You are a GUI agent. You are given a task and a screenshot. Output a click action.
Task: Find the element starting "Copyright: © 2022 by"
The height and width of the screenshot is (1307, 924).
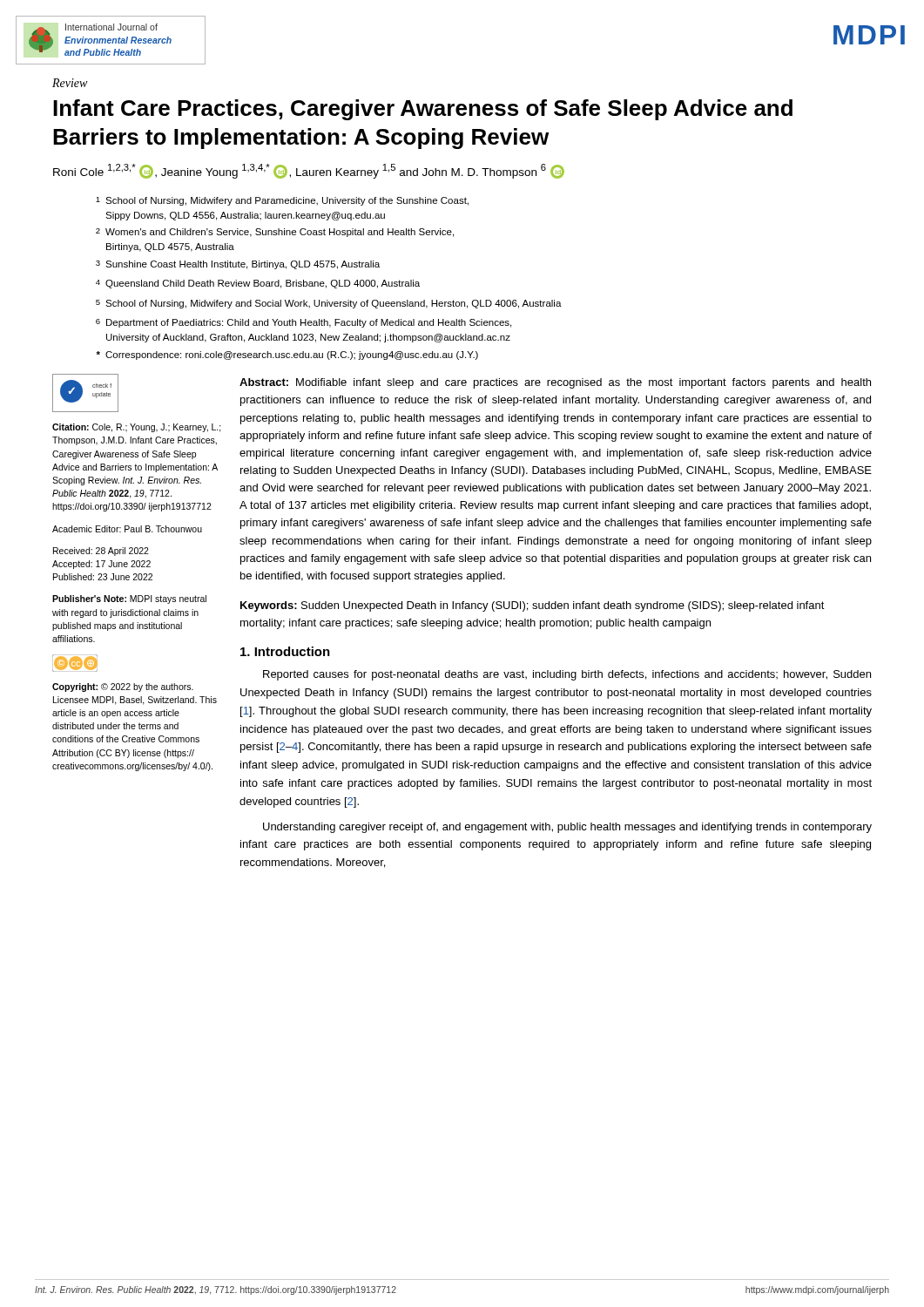(135, 726)
